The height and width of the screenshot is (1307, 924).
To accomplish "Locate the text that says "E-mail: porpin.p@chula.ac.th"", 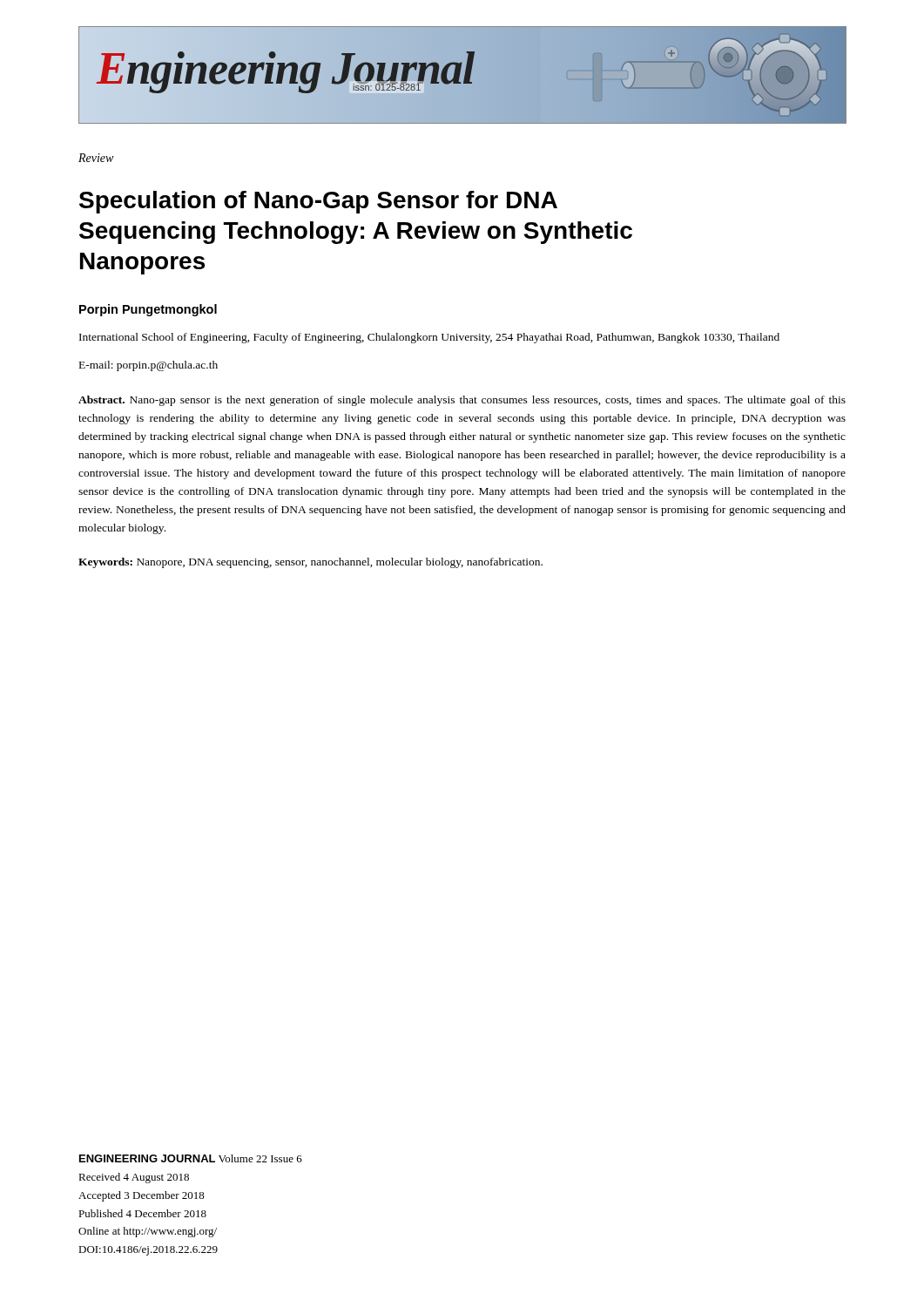I will [148, 365].
